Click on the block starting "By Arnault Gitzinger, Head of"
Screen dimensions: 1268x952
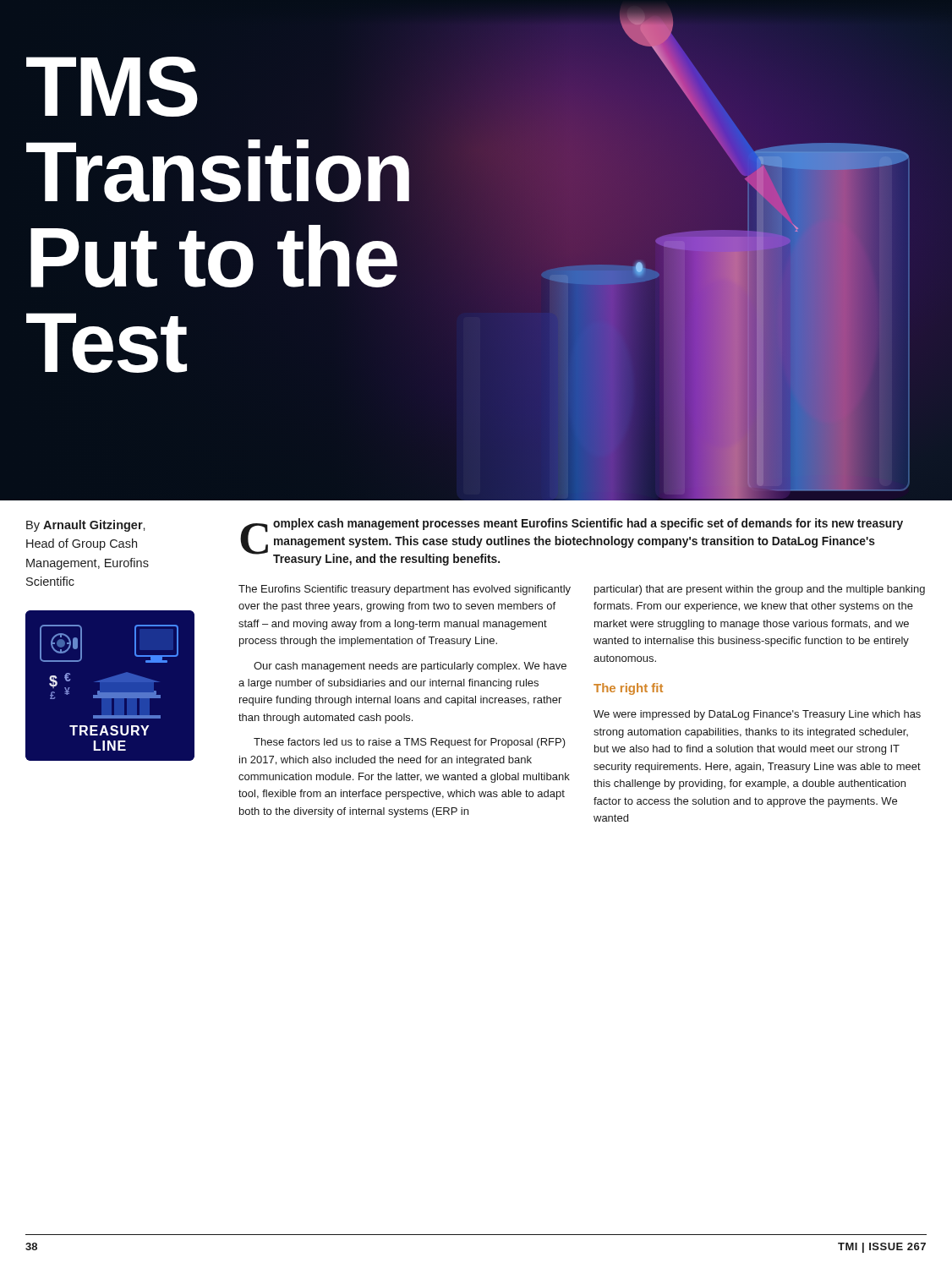87,553
